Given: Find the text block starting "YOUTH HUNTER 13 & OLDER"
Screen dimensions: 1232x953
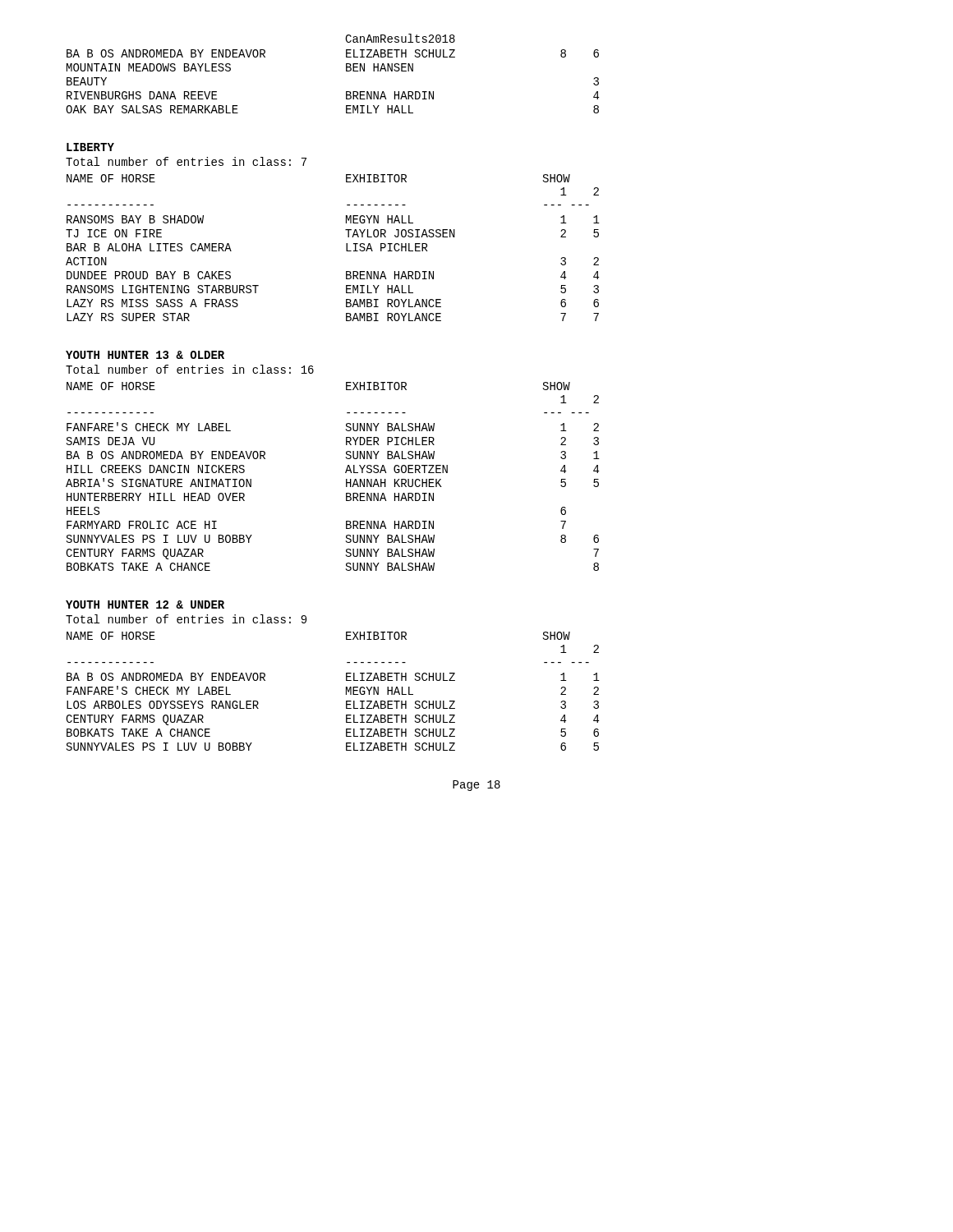Looking at the screenshot, I should [x=145, y=356].
